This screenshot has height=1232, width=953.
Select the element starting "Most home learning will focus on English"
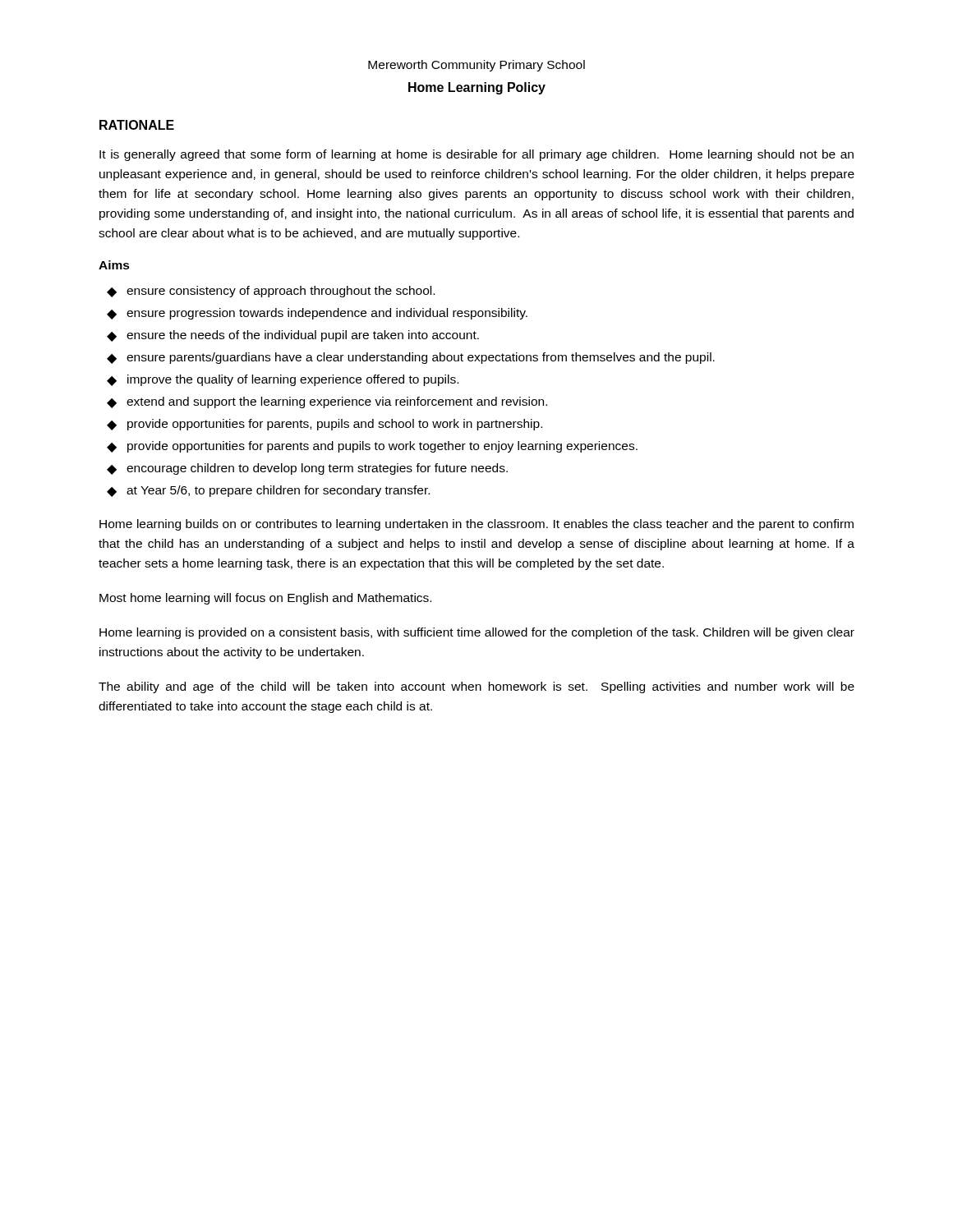(x=266, y=598)
